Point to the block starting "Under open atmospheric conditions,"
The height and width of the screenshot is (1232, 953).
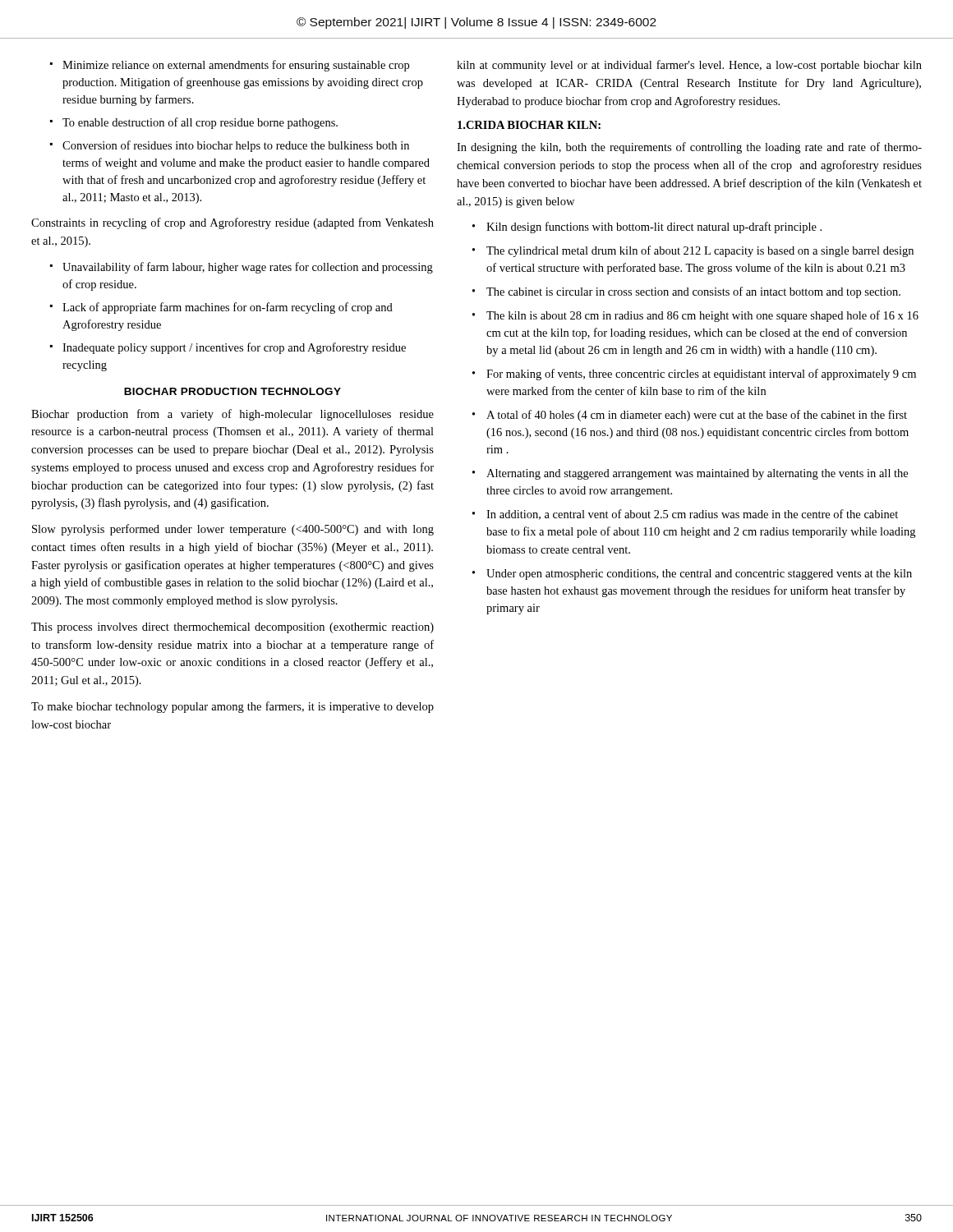699,590
